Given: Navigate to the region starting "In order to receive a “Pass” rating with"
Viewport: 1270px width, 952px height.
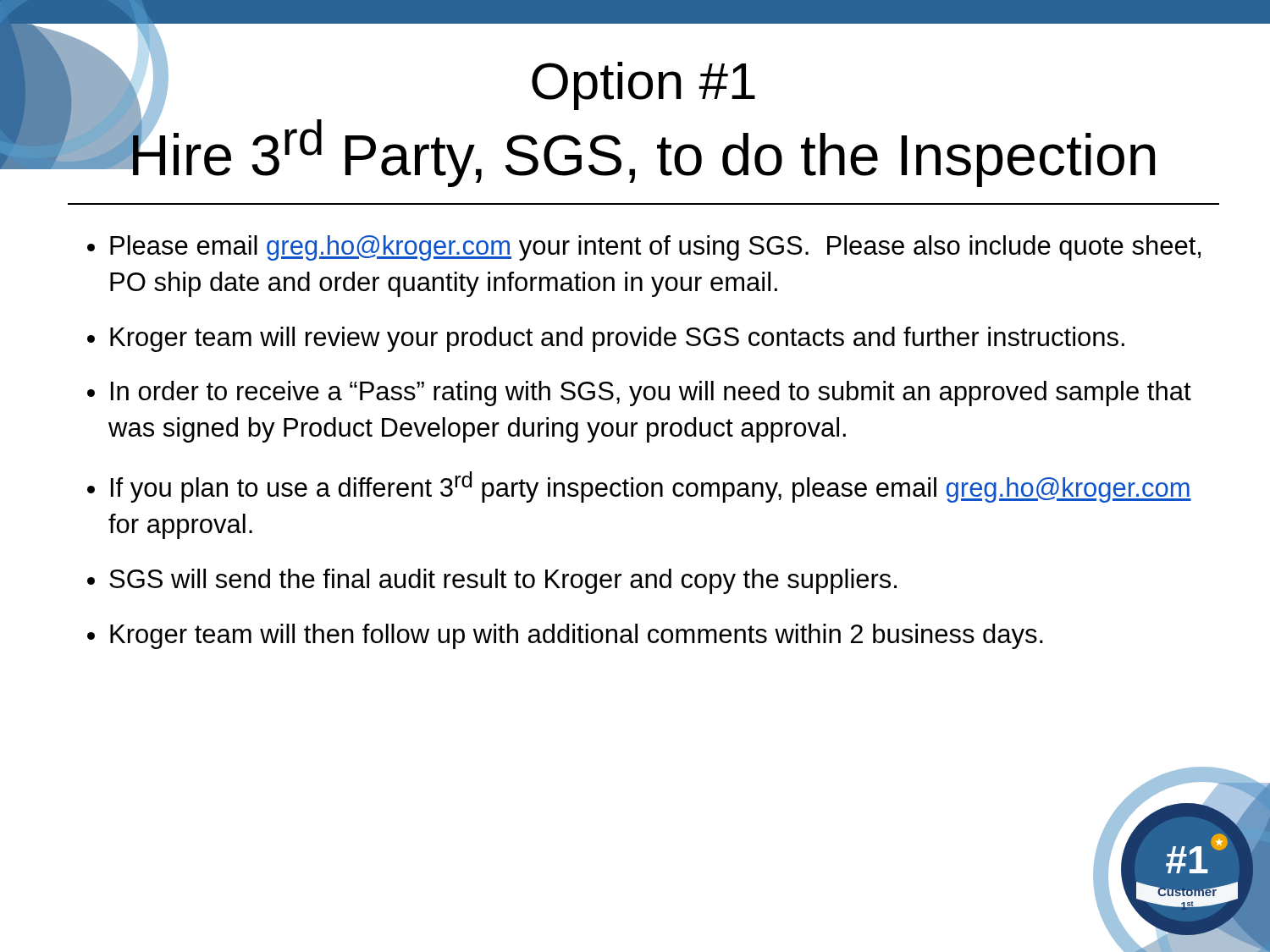Looking at the screenshot, I should 650,410.
